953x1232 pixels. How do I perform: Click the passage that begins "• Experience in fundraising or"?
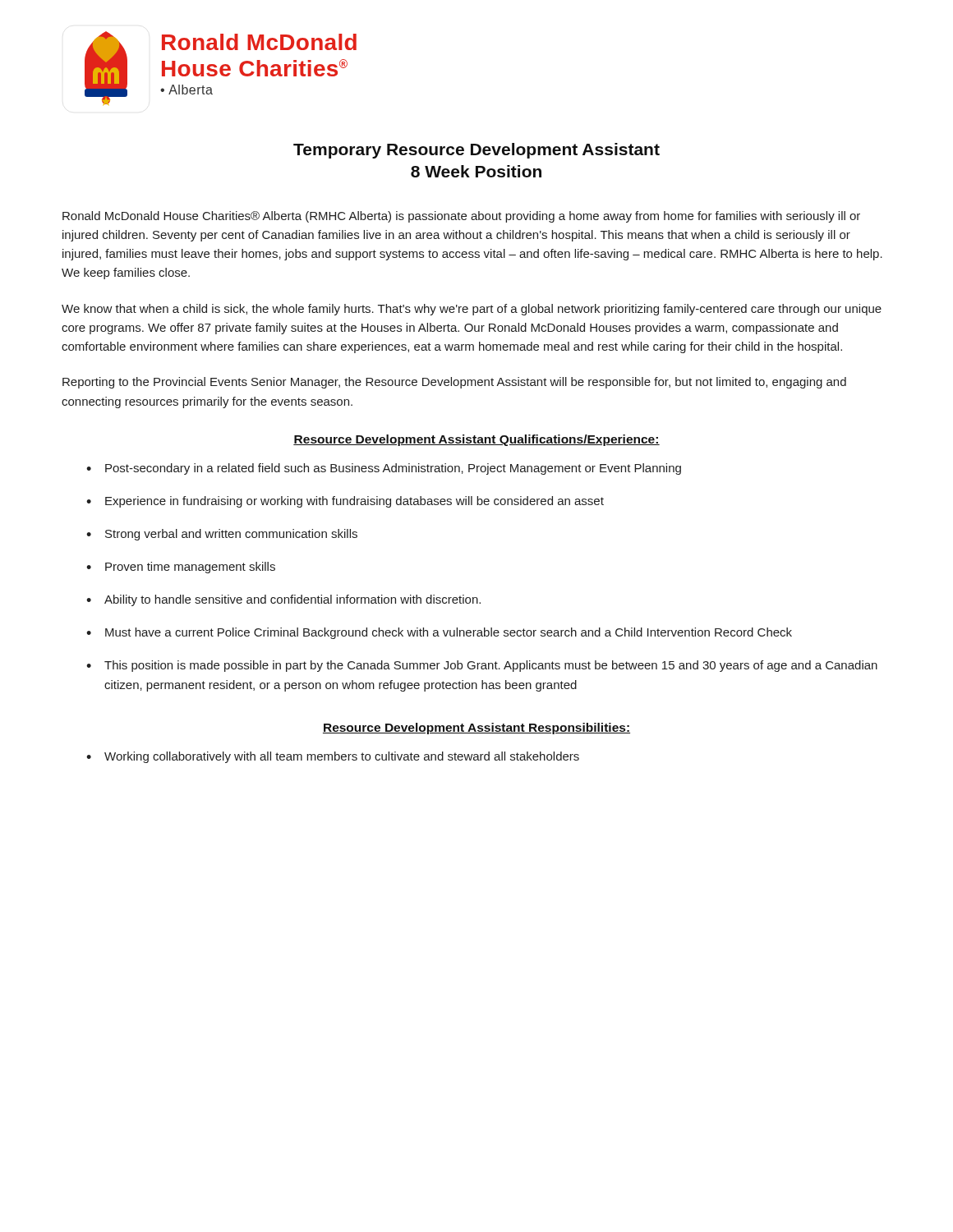click(489, 502)
